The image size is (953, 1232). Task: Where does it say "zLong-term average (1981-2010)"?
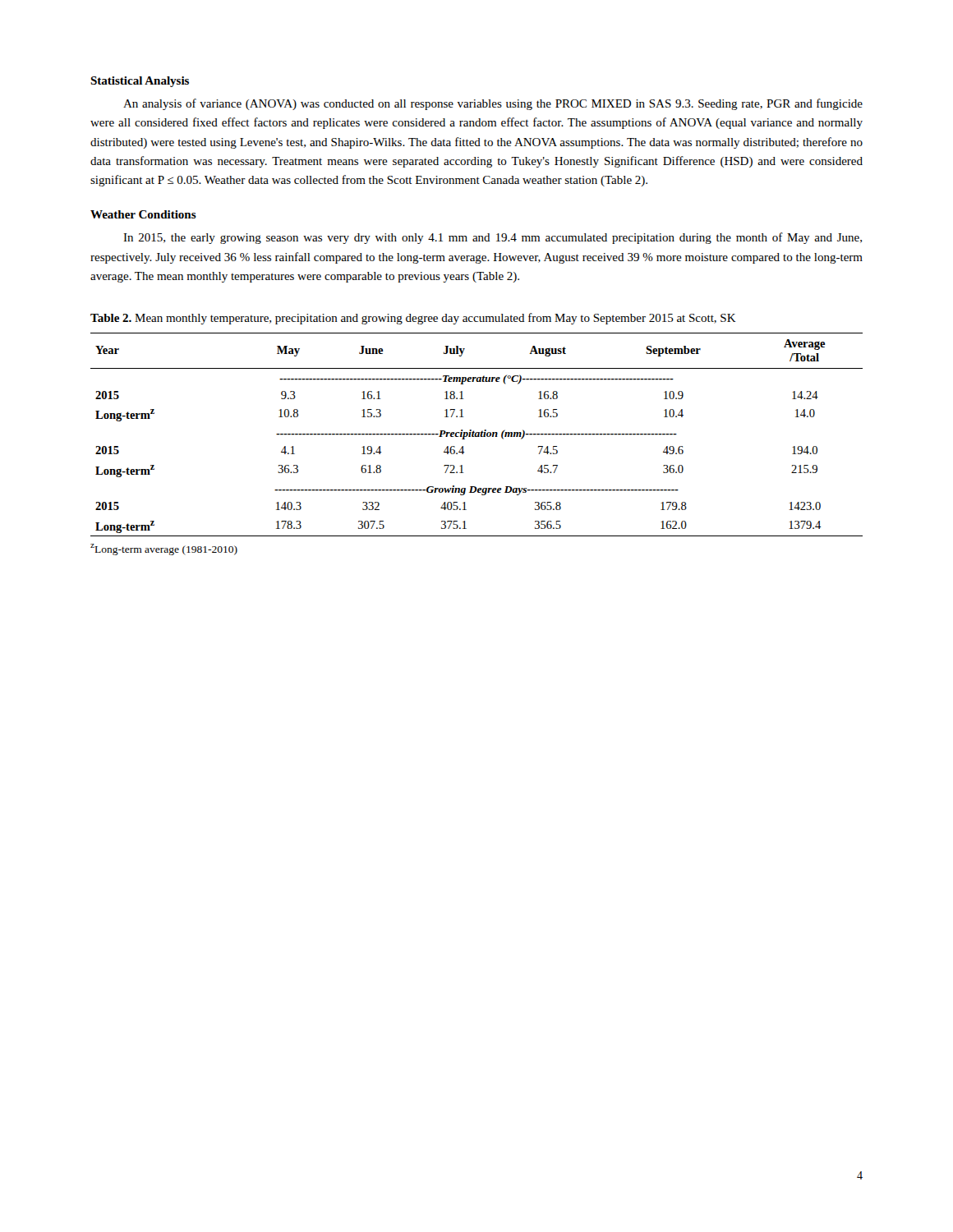coord(164,547)
